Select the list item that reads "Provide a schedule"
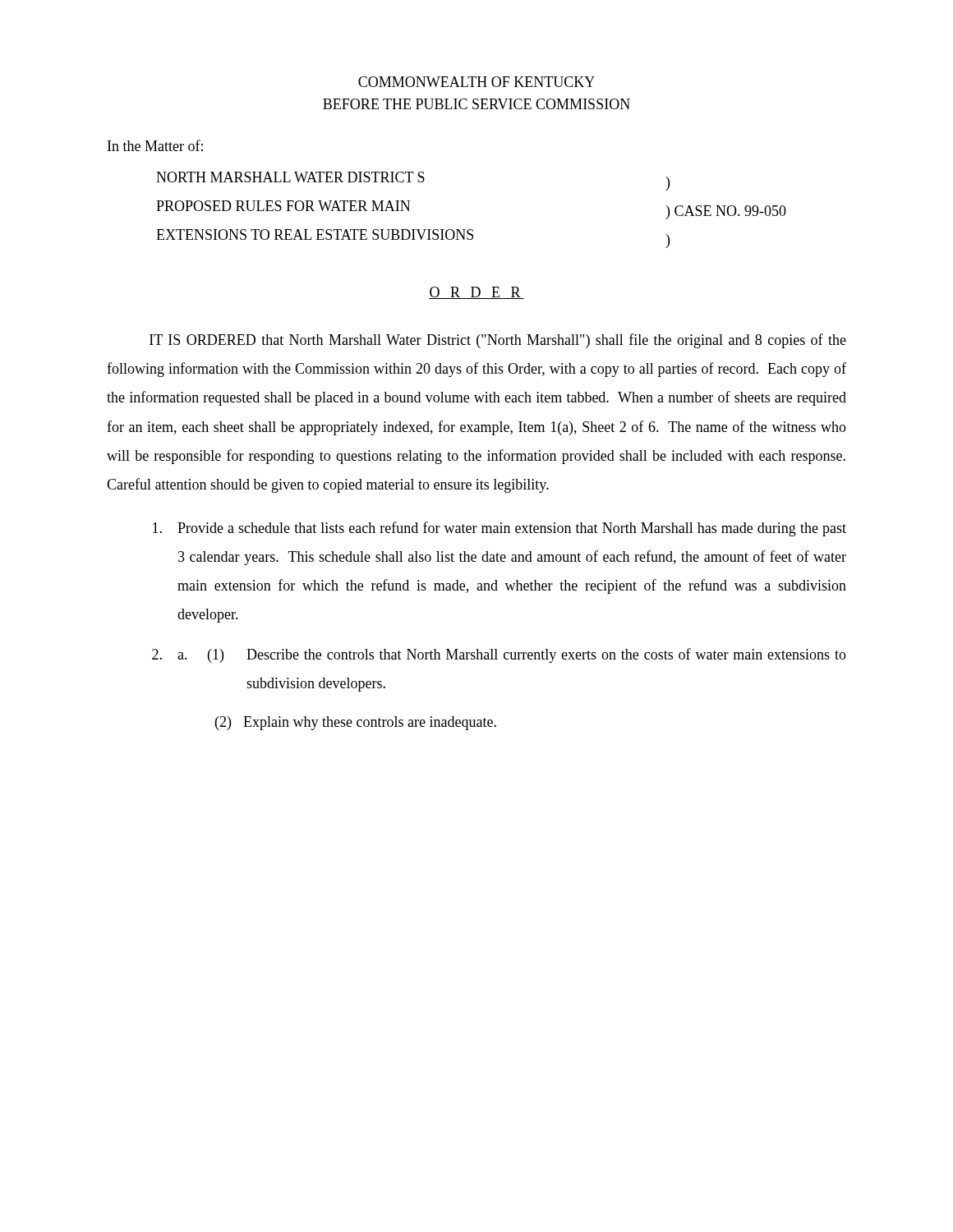Viewport: 953px width, 1232px height. pyautogui.click(x=476, y=572)
